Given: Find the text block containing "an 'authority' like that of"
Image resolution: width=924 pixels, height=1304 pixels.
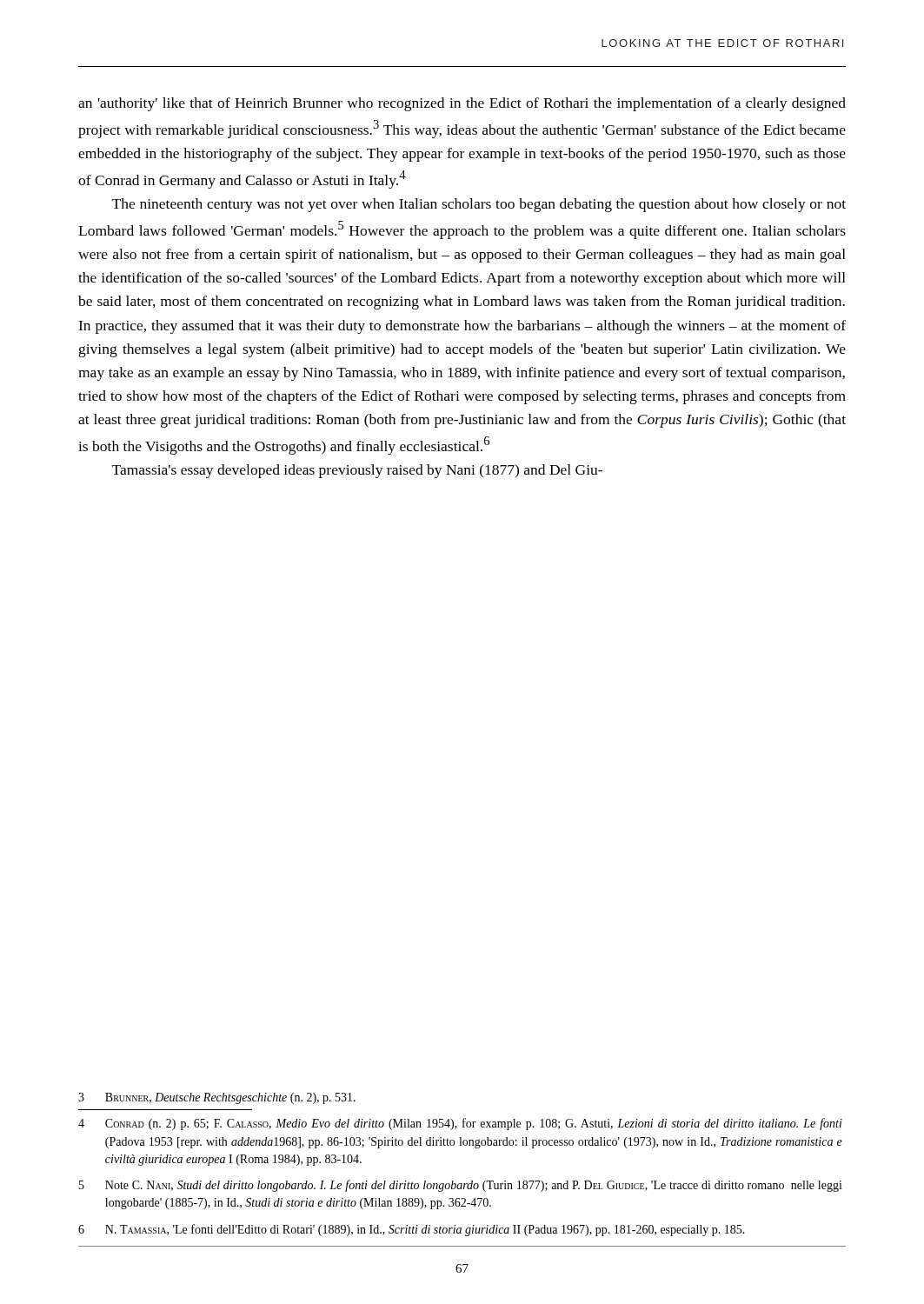Looking at the screenshot, I should pyautogui.click(x=462, y=287).
